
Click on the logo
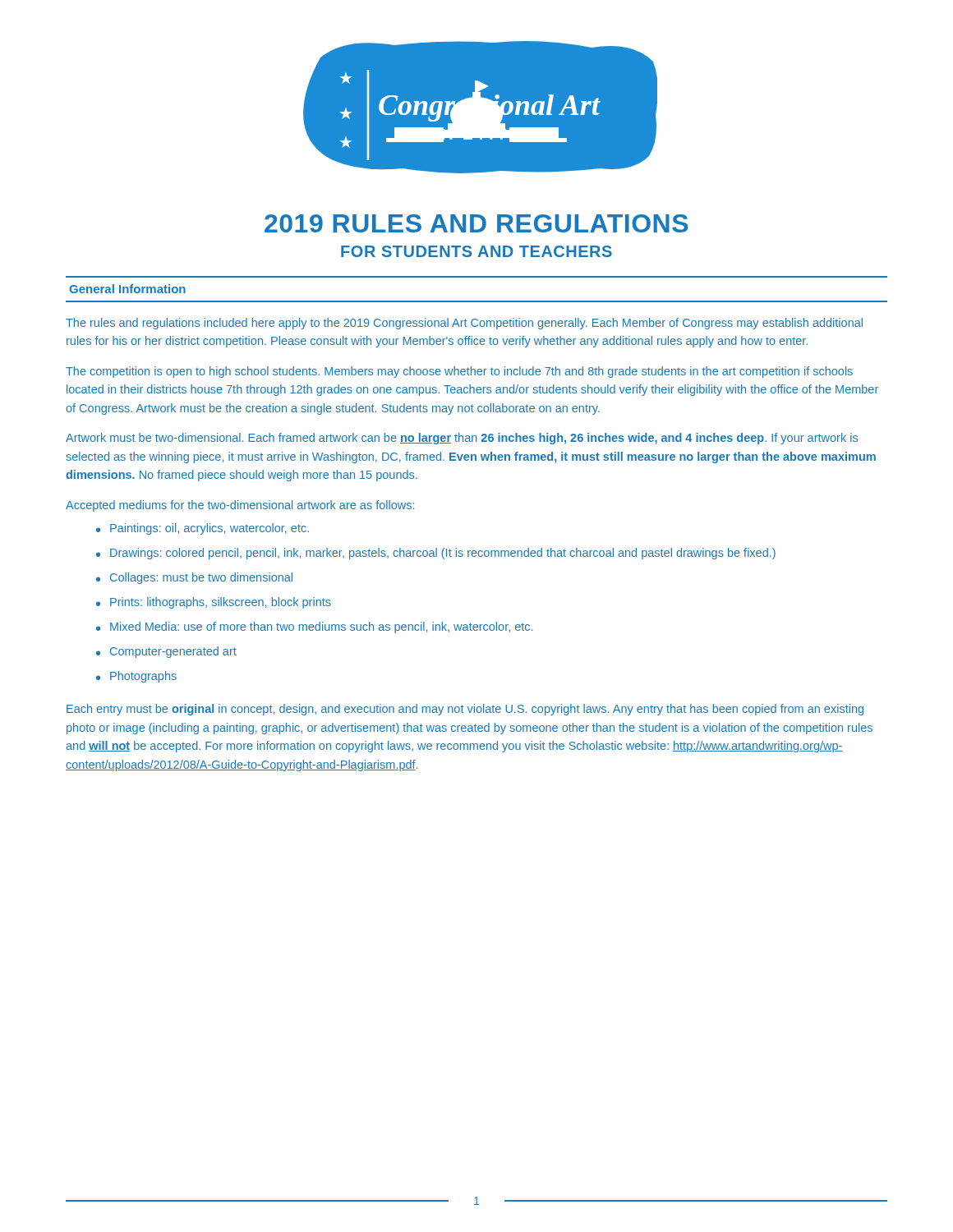(x=476, y=100)
